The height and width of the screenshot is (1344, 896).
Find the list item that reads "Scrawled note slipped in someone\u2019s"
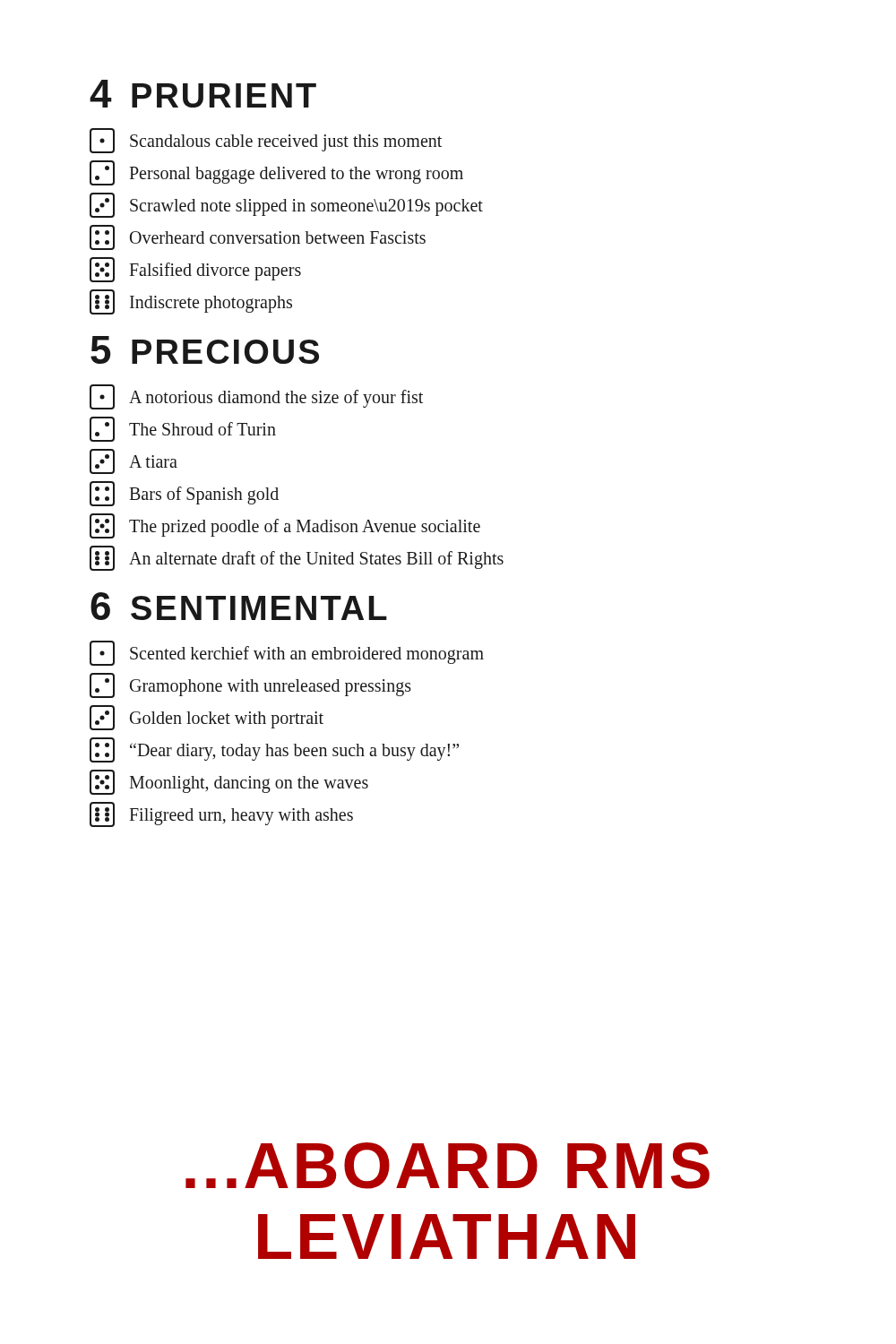tap(286, 205)
